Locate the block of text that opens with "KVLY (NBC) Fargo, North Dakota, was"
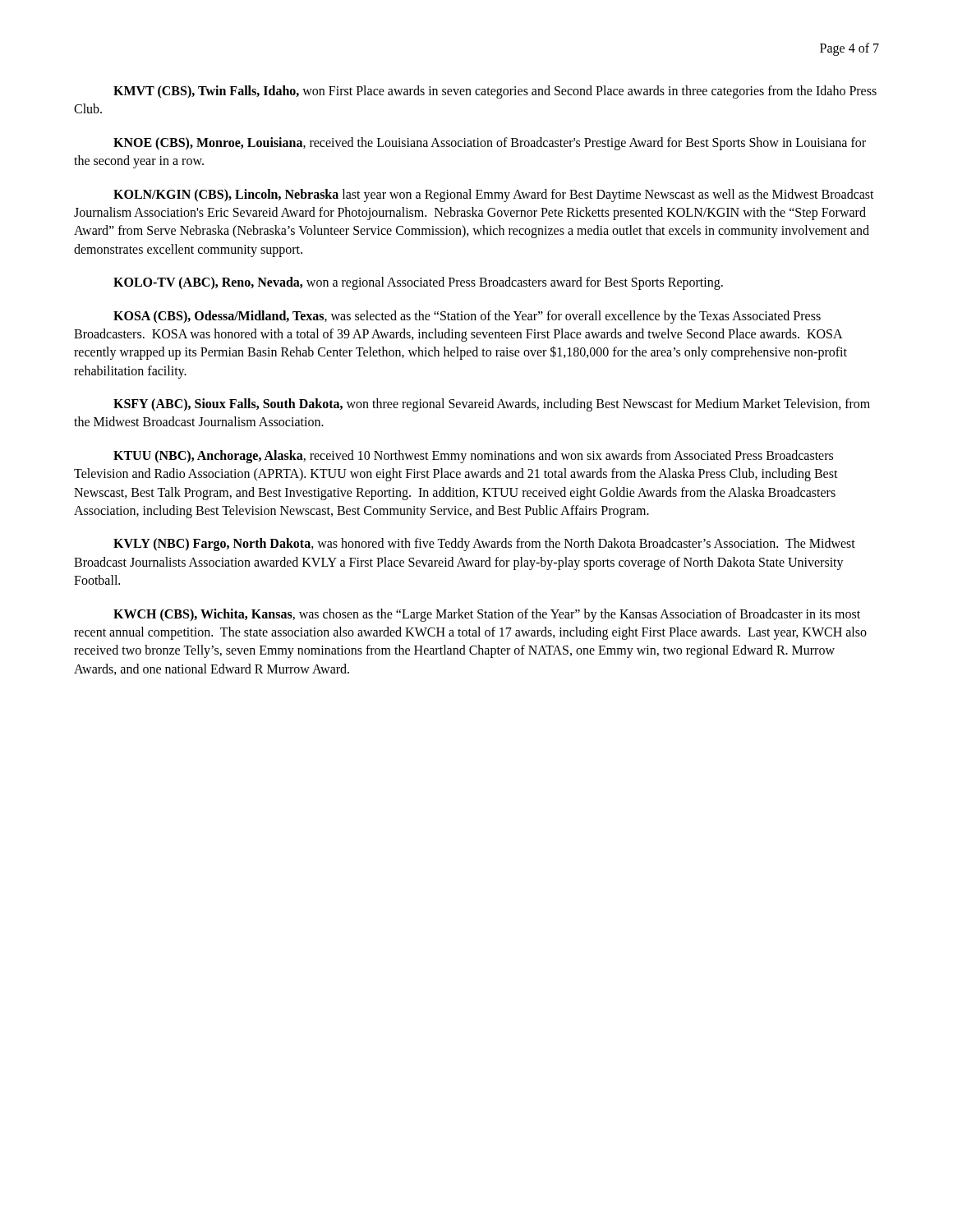Image resolution: width=953 pixels, height=1232 pixels. click(x=464, y=562)
